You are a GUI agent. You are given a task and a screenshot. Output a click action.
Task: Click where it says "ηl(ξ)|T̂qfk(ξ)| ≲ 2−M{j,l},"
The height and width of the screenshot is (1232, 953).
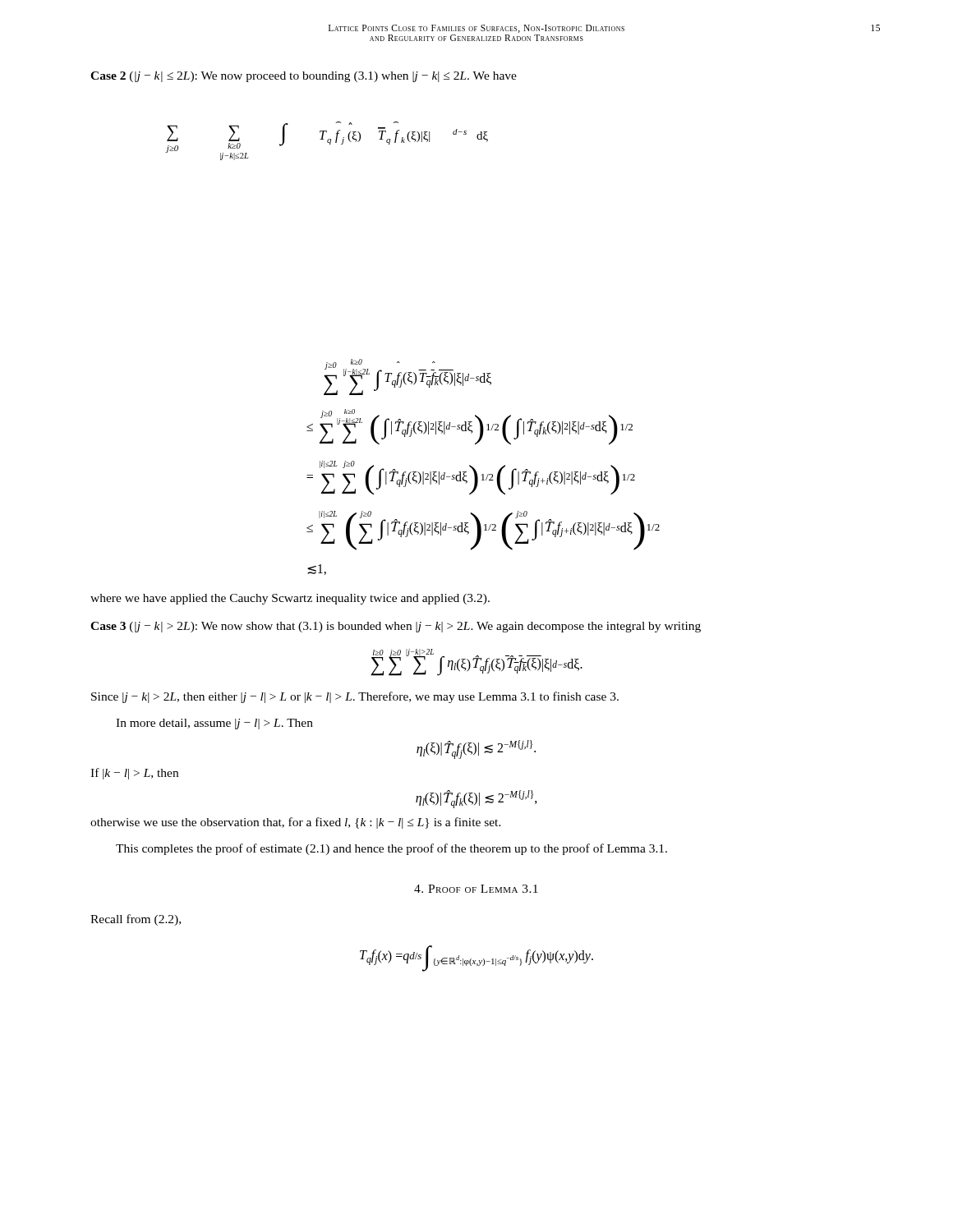pyautogui.click(x=476, y=798)
